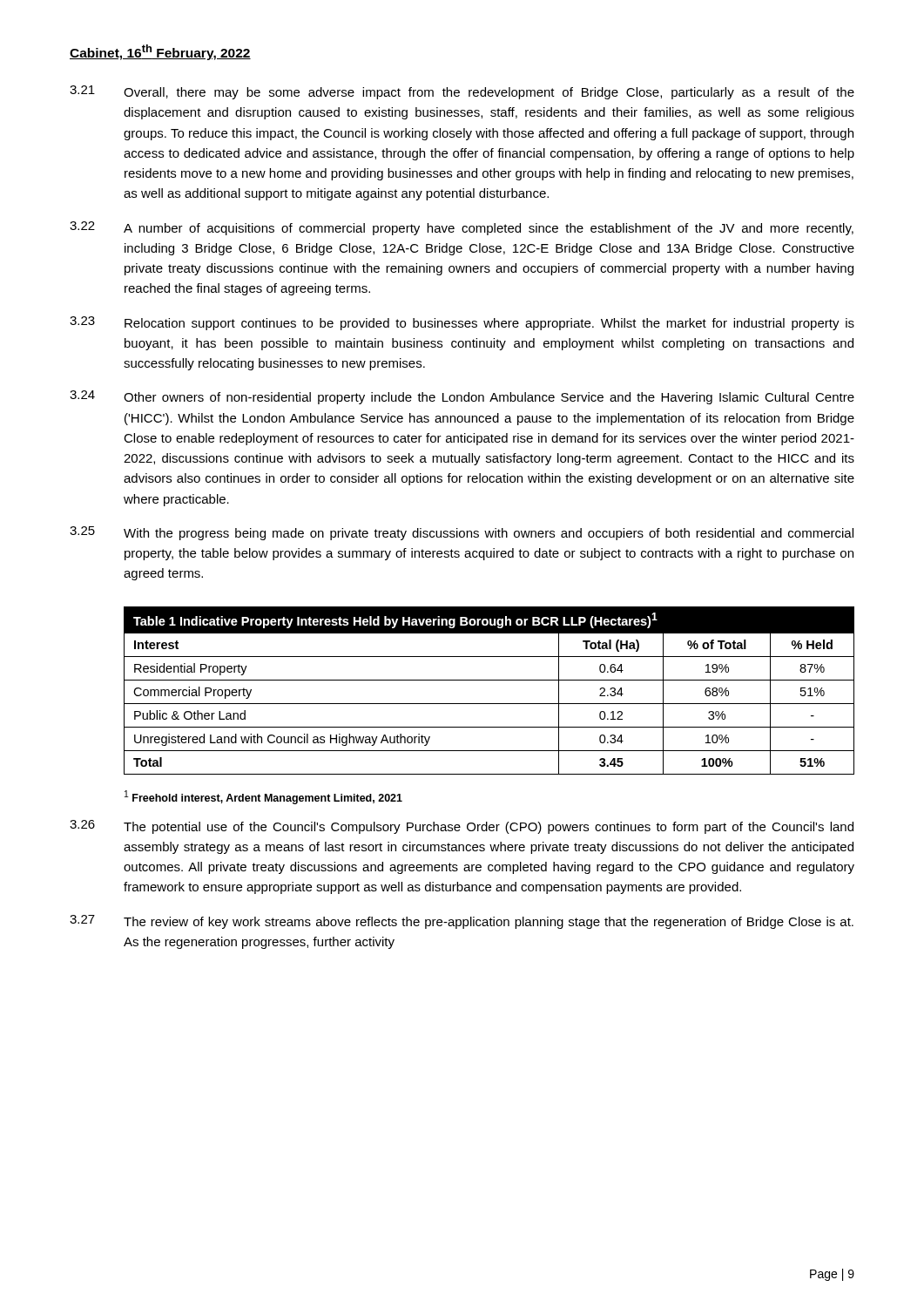
Task: Select the passage starting "24 Other owners of non-residential"
Action: 462,448
